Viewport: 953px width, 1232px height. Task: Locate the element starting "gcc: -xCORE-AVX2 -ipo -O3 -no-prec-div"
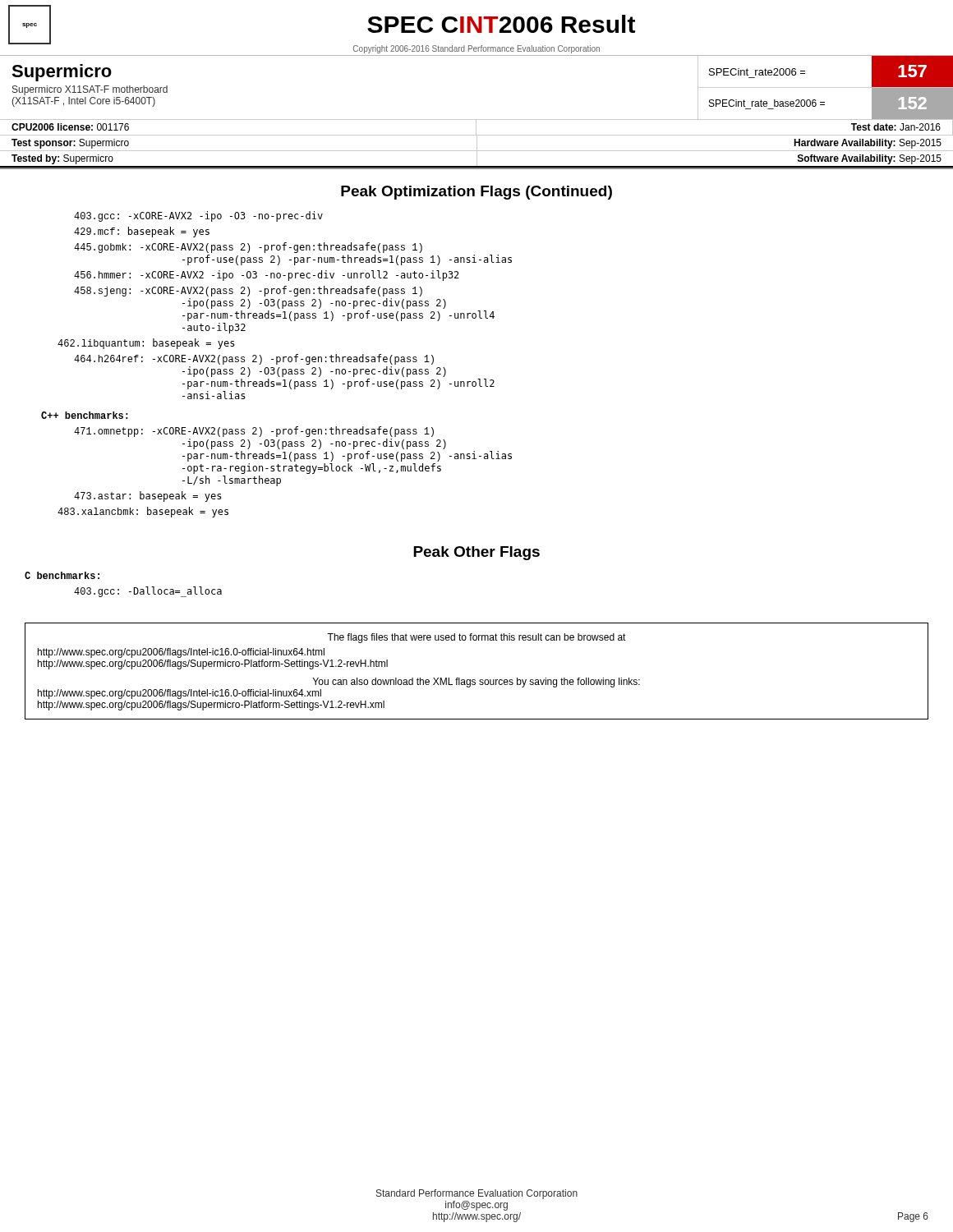pos(199,216)
